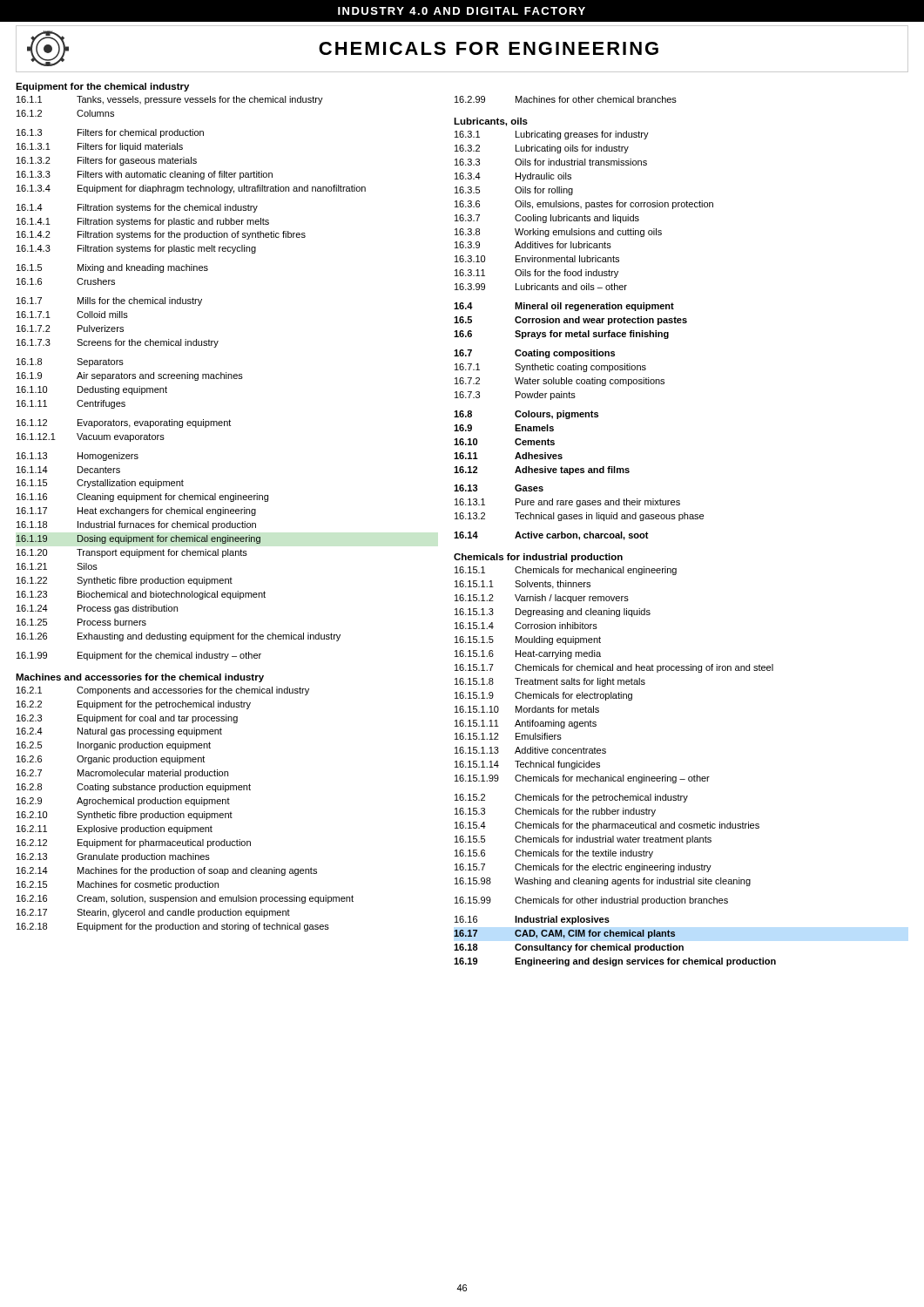The width and height of the screenshot is (924, 1307).
Task: Locate the list item that reads "16.15.4Chemicals for the pharmaceutical and cosmetic industries"
Action: click(681, 826)
